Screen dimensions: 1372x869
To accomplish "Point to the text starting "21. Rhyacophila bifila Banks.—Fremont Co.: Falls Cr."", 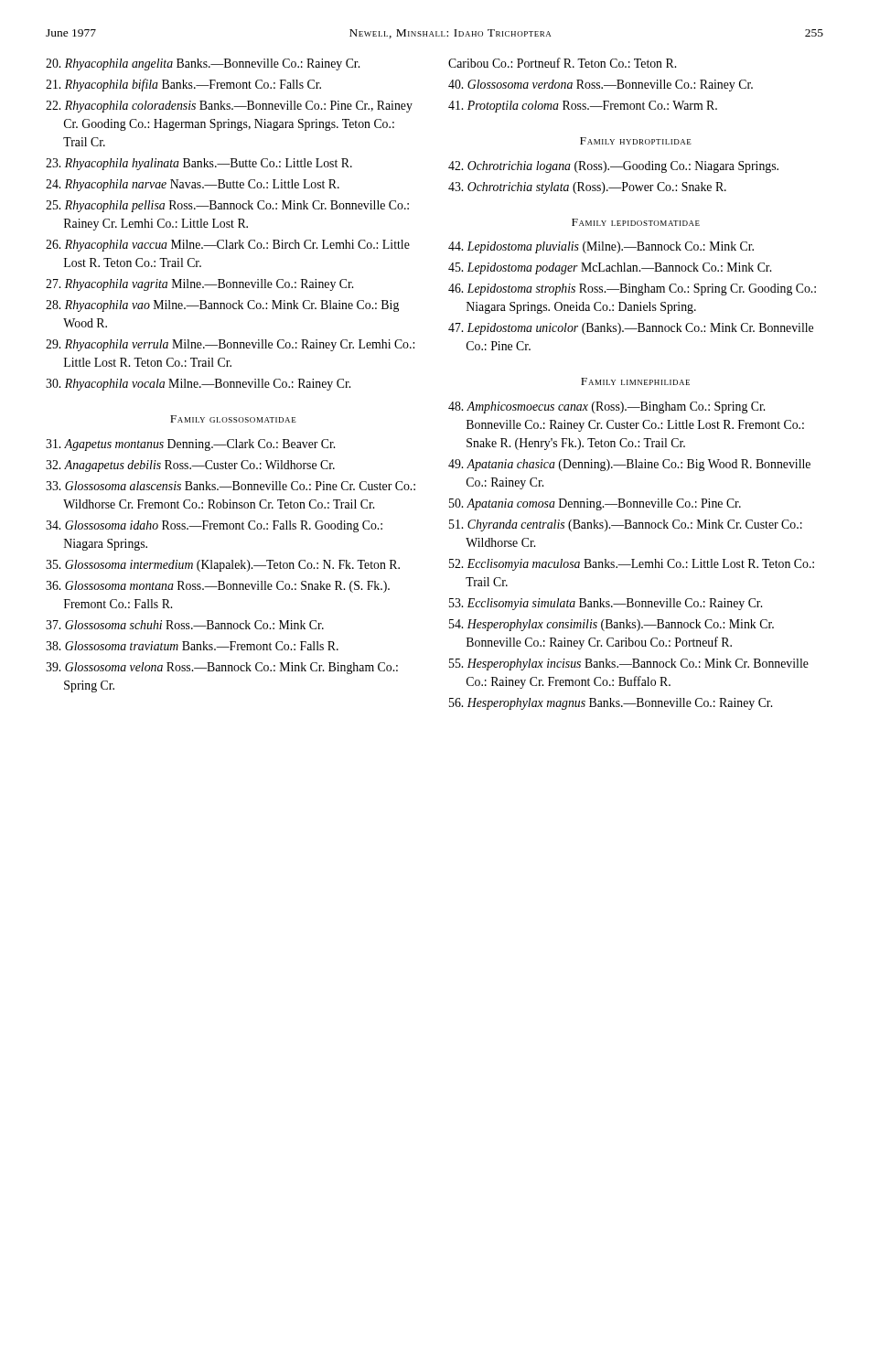I will (184, 85).
